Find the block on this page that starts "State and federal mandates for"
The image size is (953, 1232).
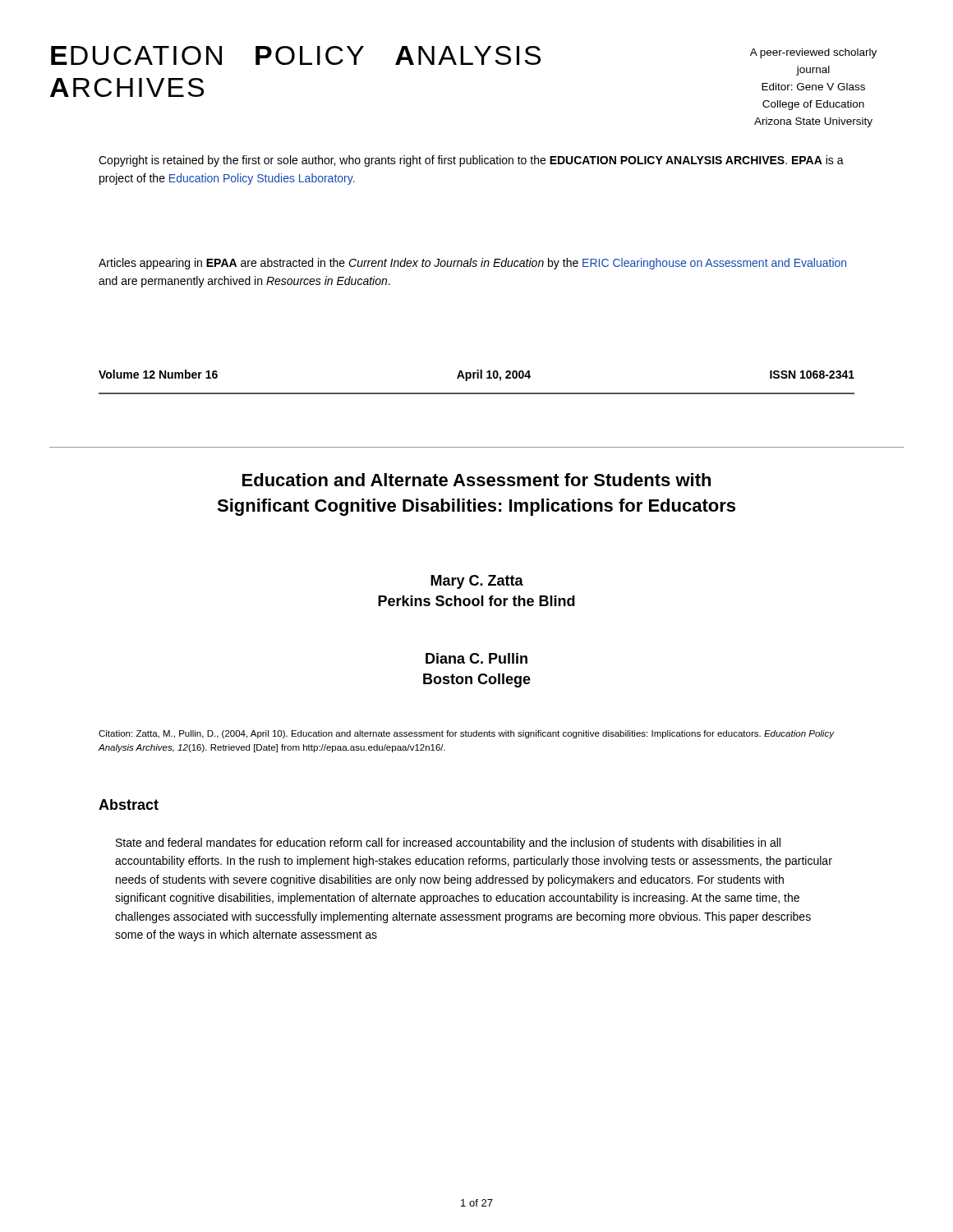(x=474, y=889)
